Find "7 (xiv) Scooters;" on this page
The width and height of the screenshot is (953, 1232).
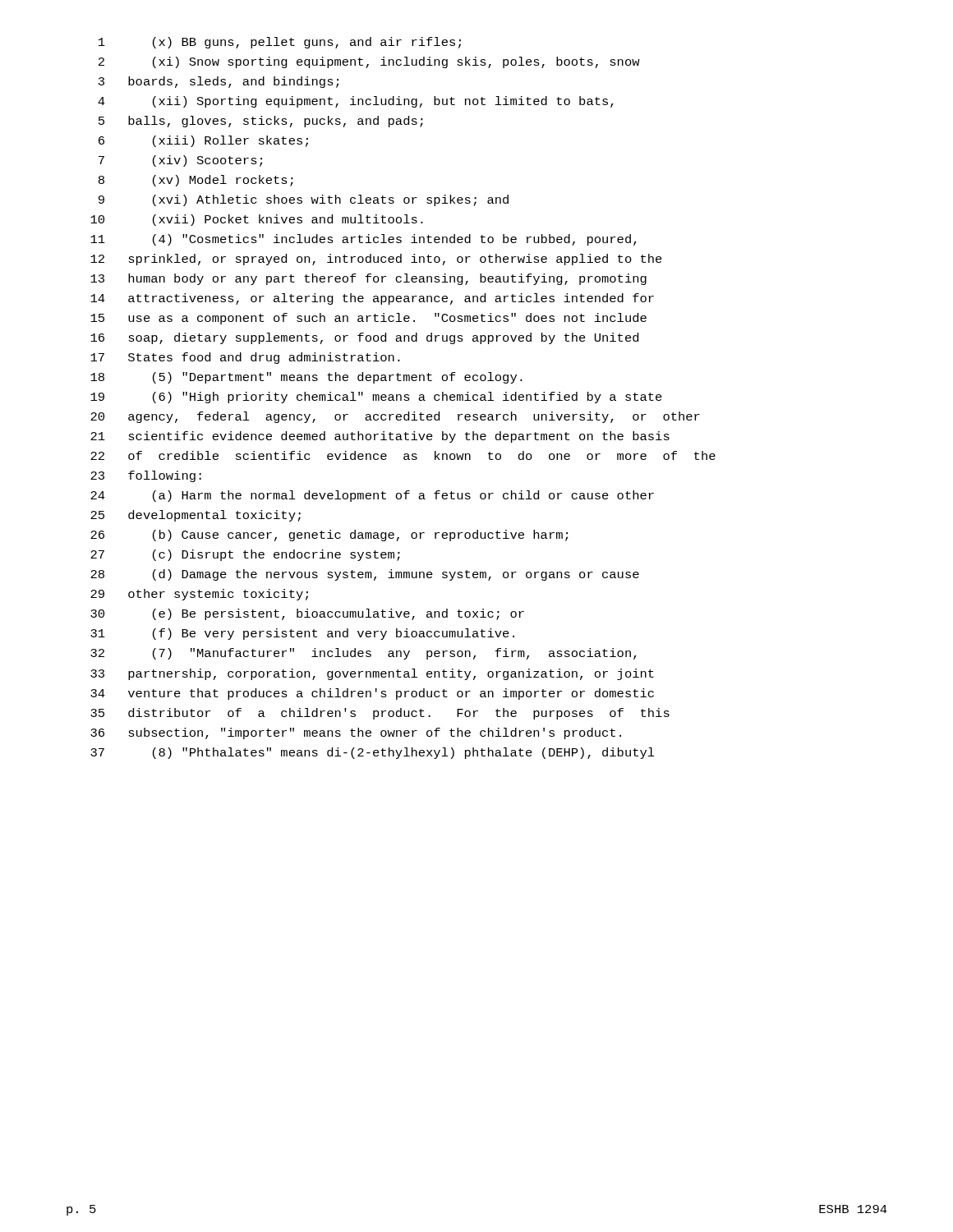tap(180, 161)
